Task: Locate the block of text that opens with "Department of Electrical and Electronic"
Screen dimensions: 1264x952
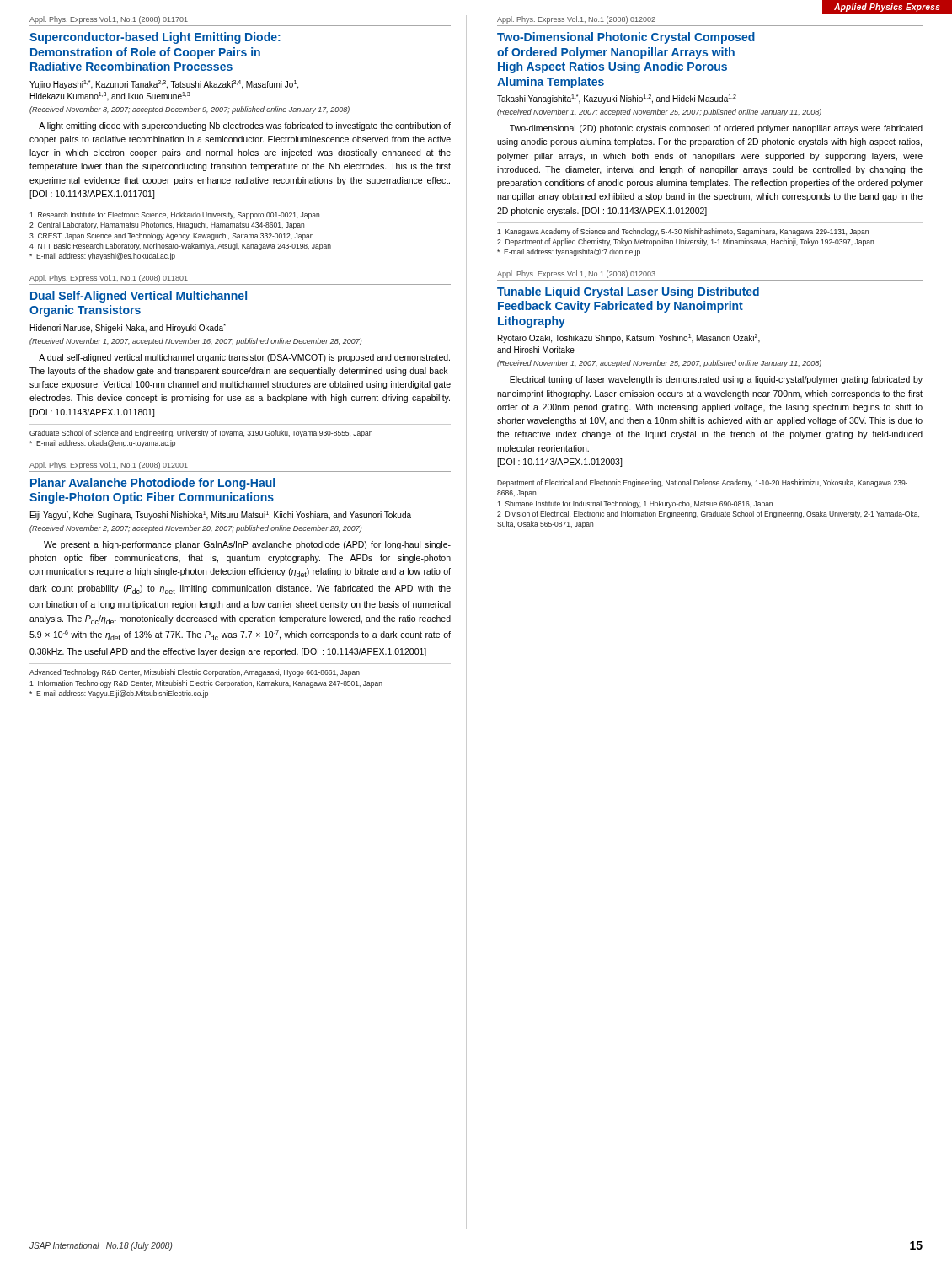Action: point(708,504)
